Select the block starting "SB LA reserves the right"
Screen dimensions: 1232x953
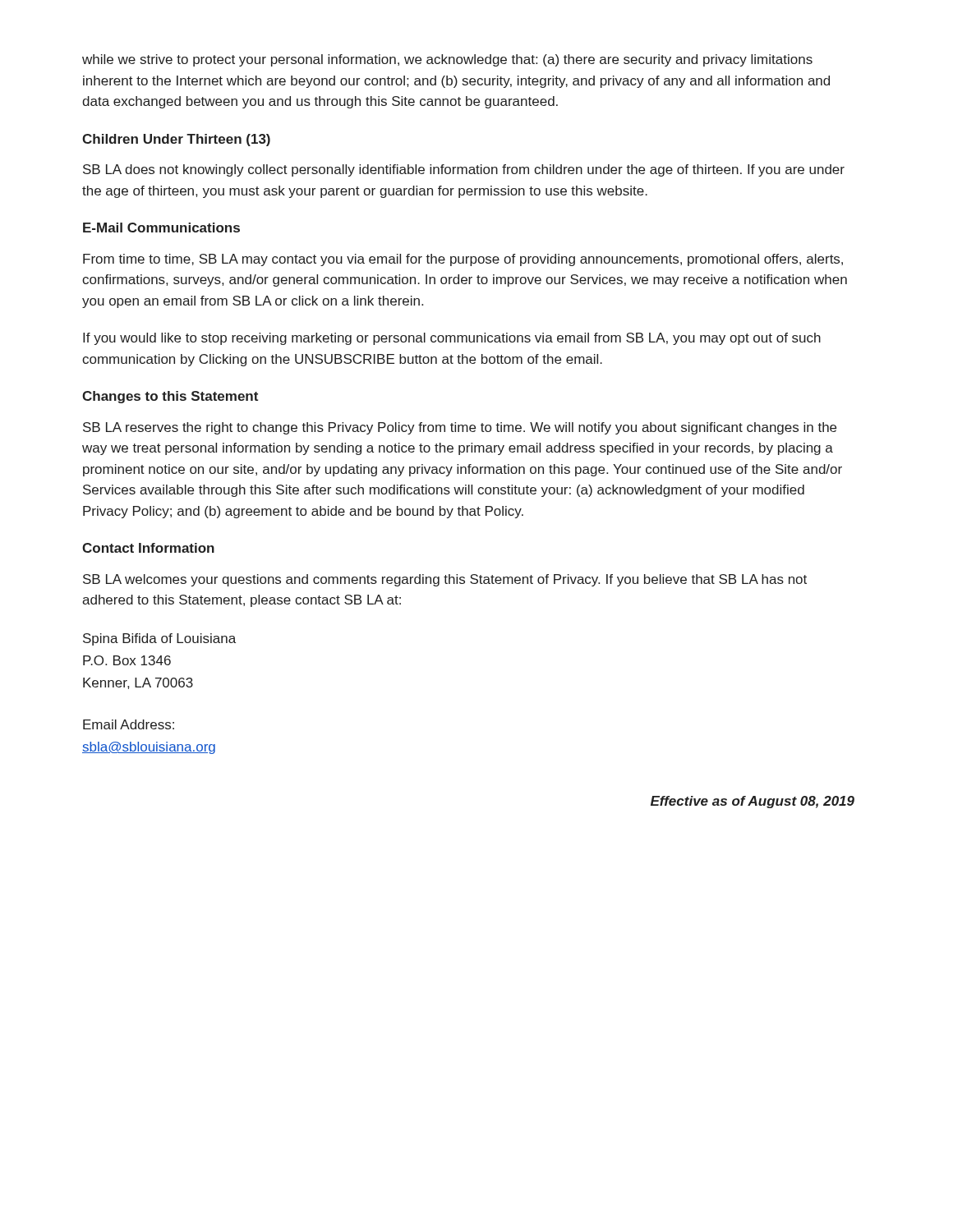(462, 469)
